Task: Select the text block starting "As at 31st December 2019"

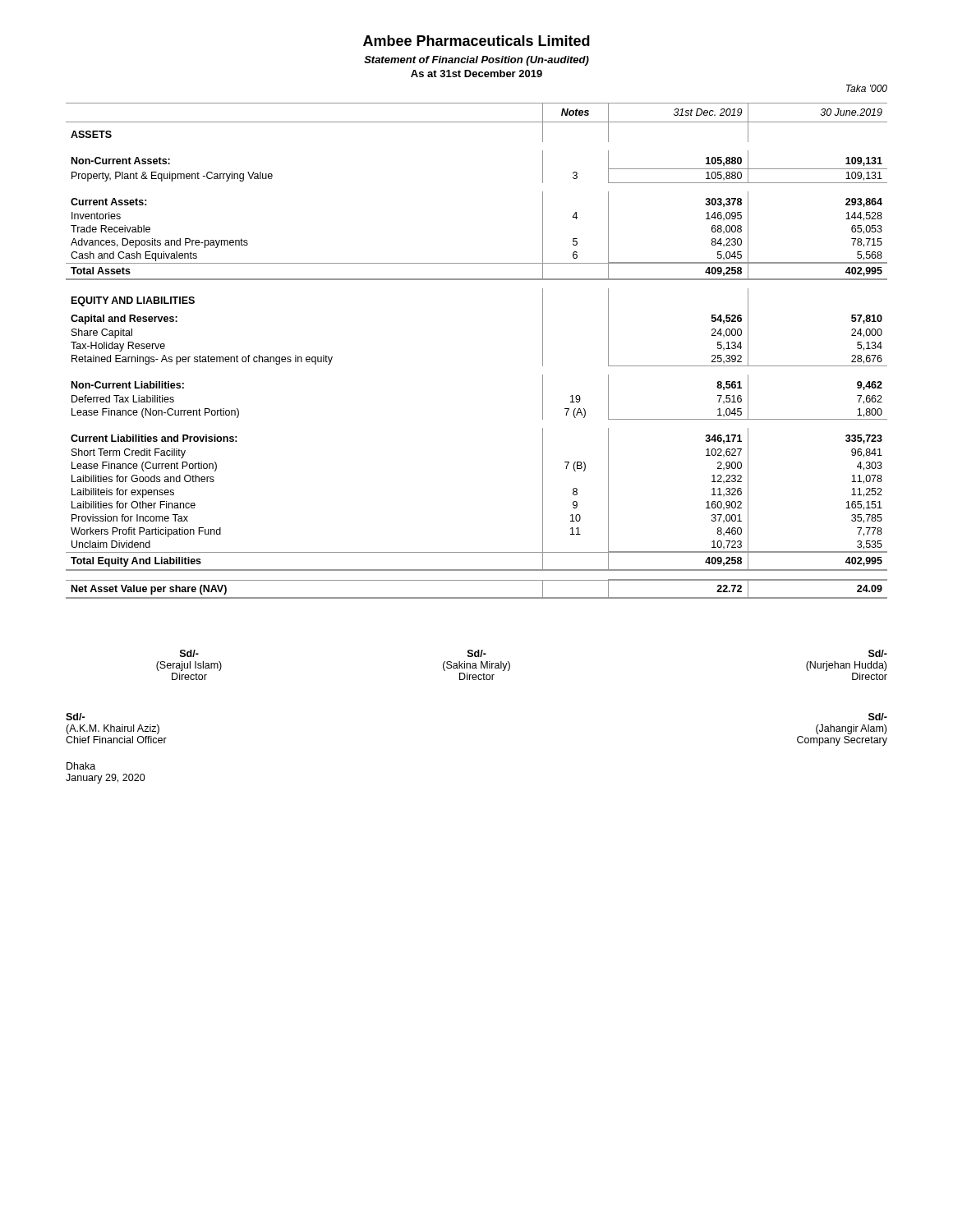Action: tap(476, 74)
